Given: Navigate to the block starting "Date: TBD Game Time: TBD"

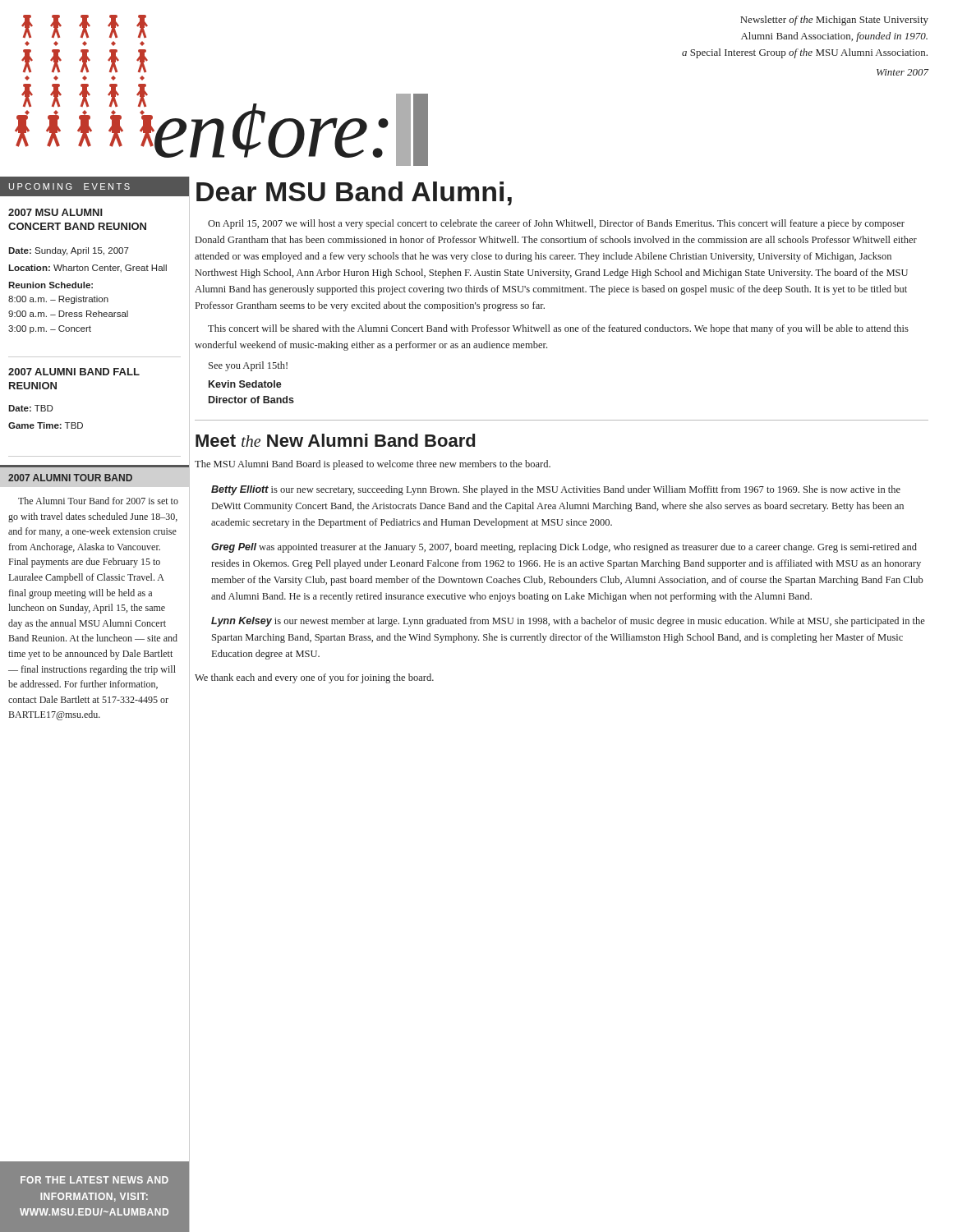Looking at the screenshot, I should point(30,408).
